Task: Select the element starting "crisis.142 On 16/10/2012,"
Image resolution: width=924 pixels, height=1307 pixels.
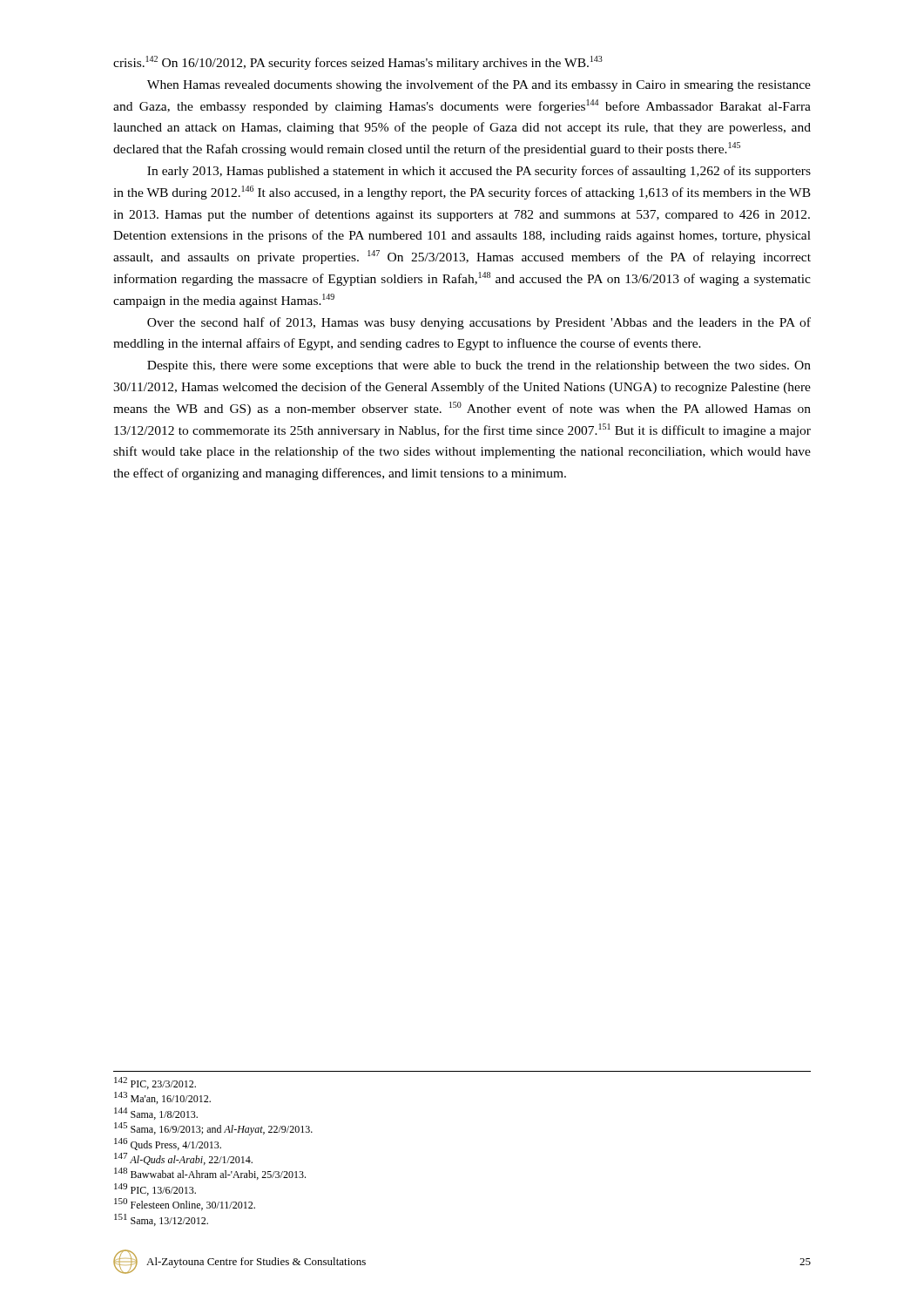Action: click(x=462, y=268)
